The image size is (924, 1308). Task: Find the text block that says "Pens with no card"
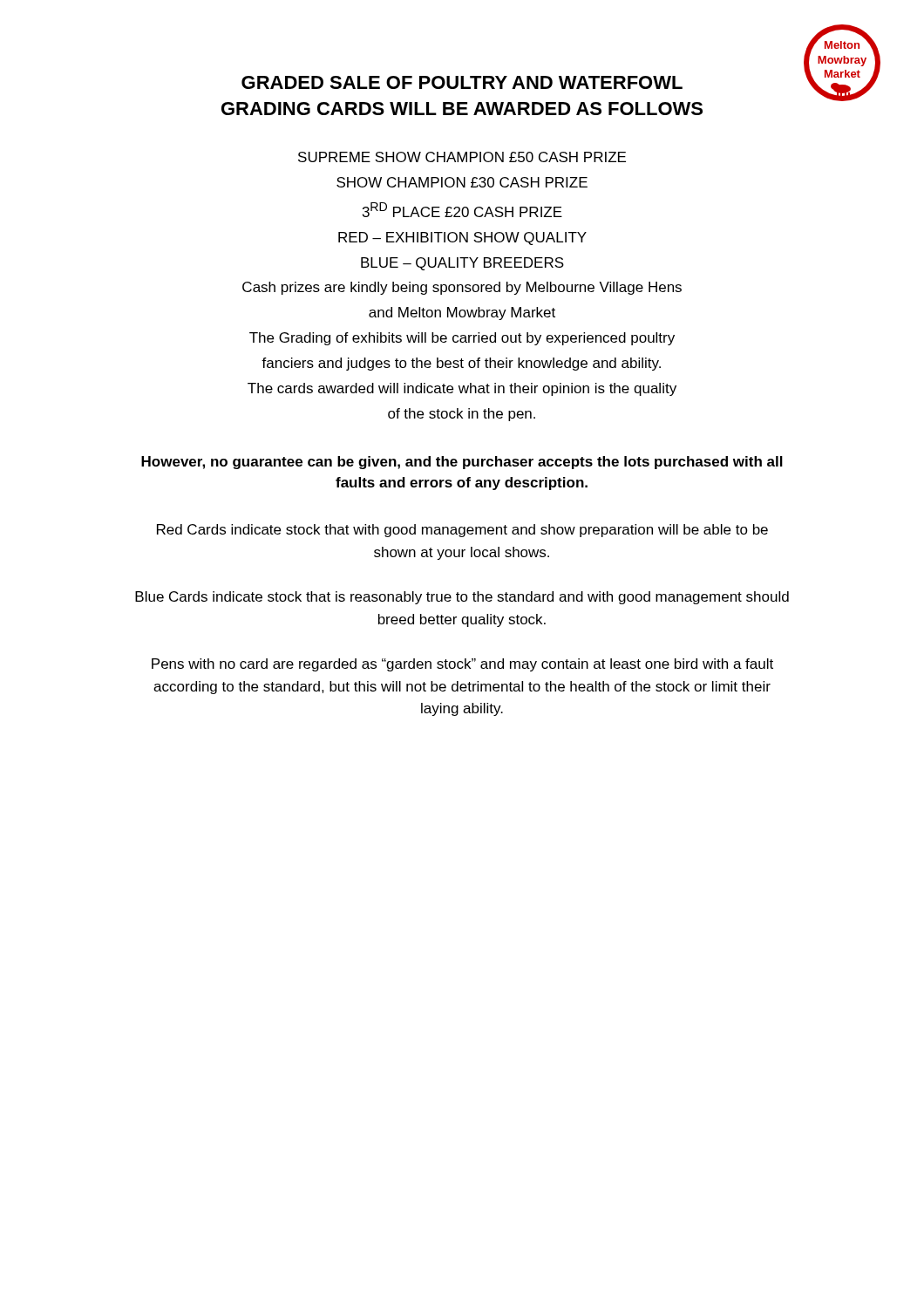pos(462,686)
